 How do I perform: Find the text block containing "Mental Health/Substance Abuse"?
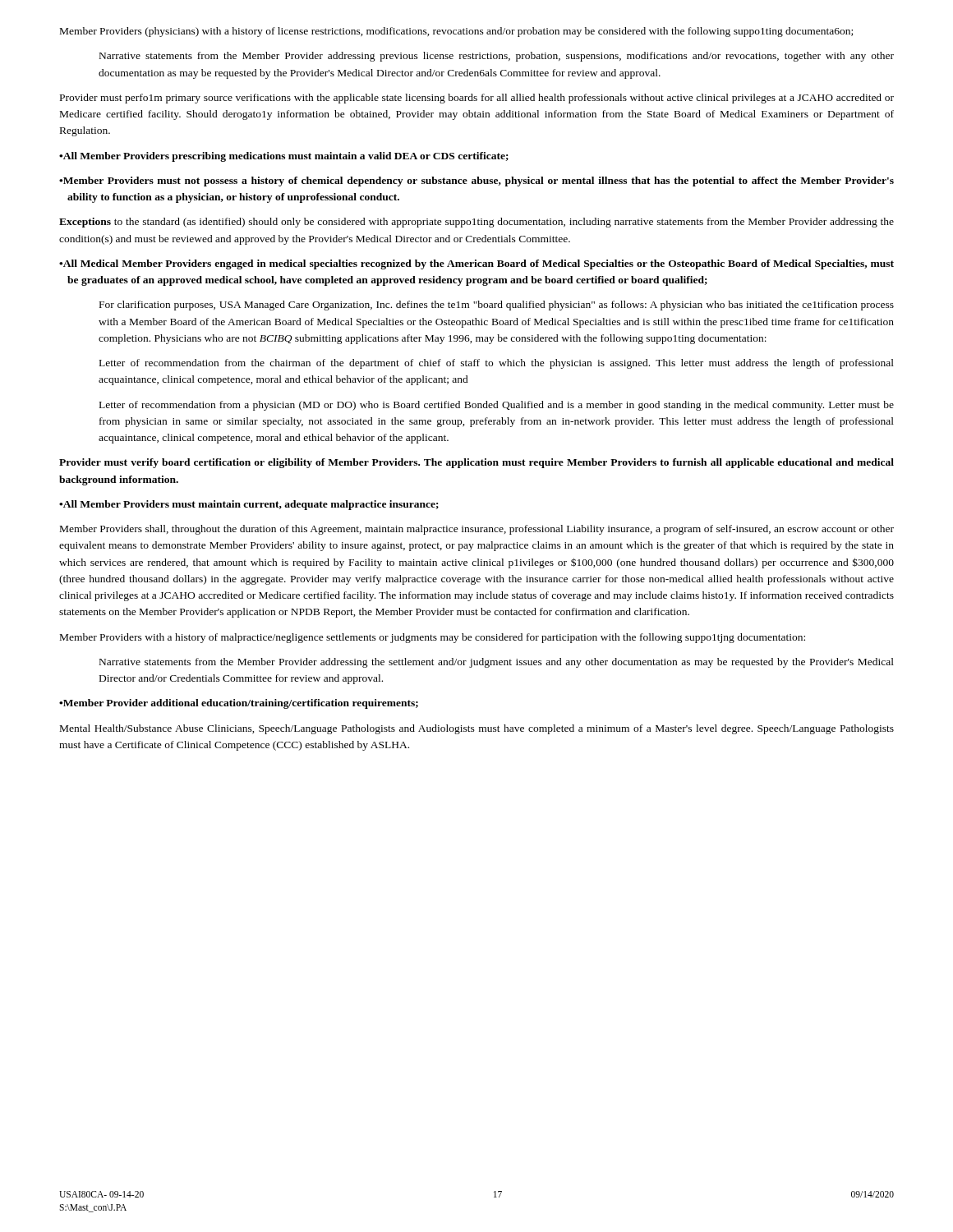pos(476,736)
